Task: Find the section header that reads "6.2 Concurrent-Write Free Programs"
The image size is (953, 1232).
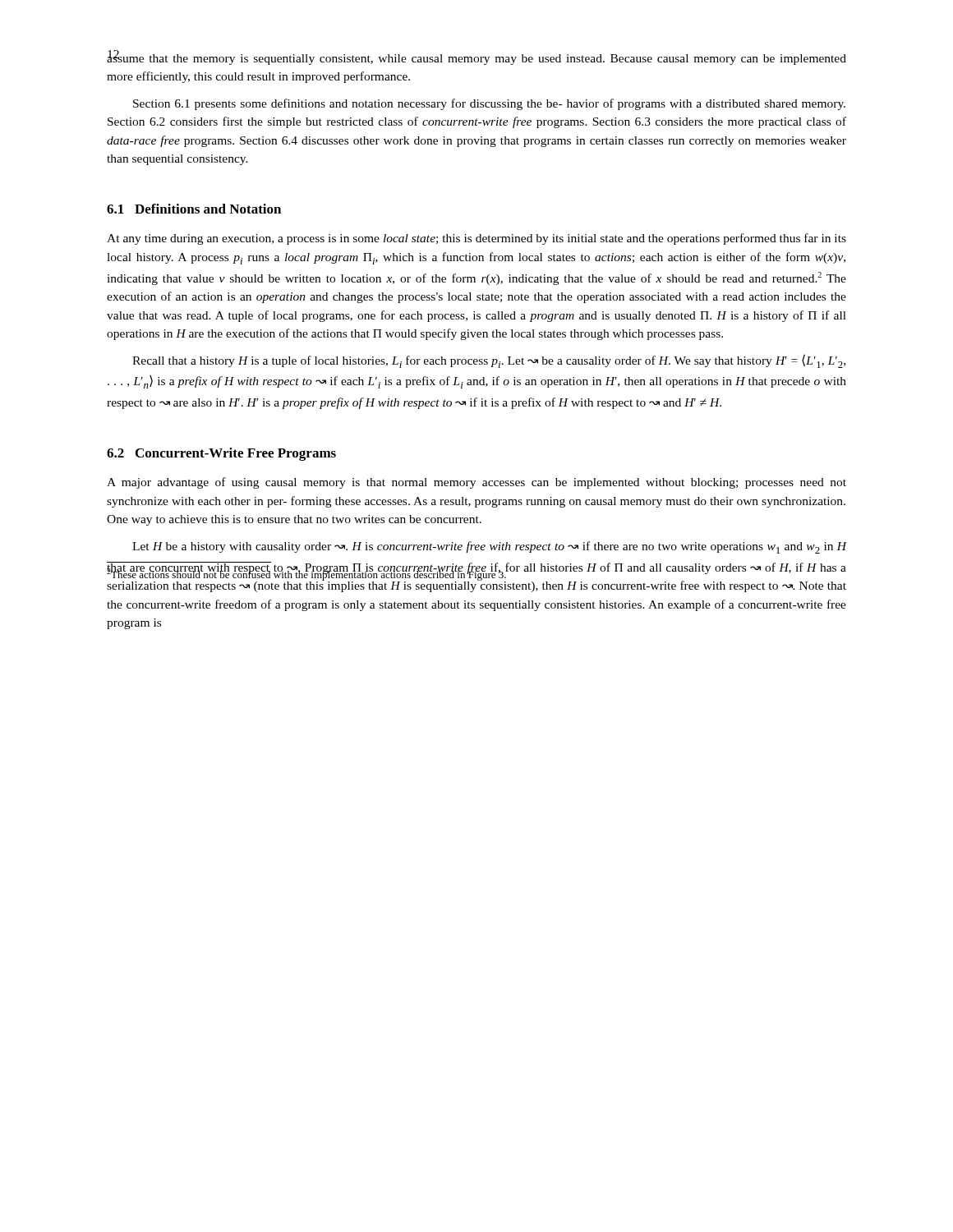Action: [x=221, y=453]
